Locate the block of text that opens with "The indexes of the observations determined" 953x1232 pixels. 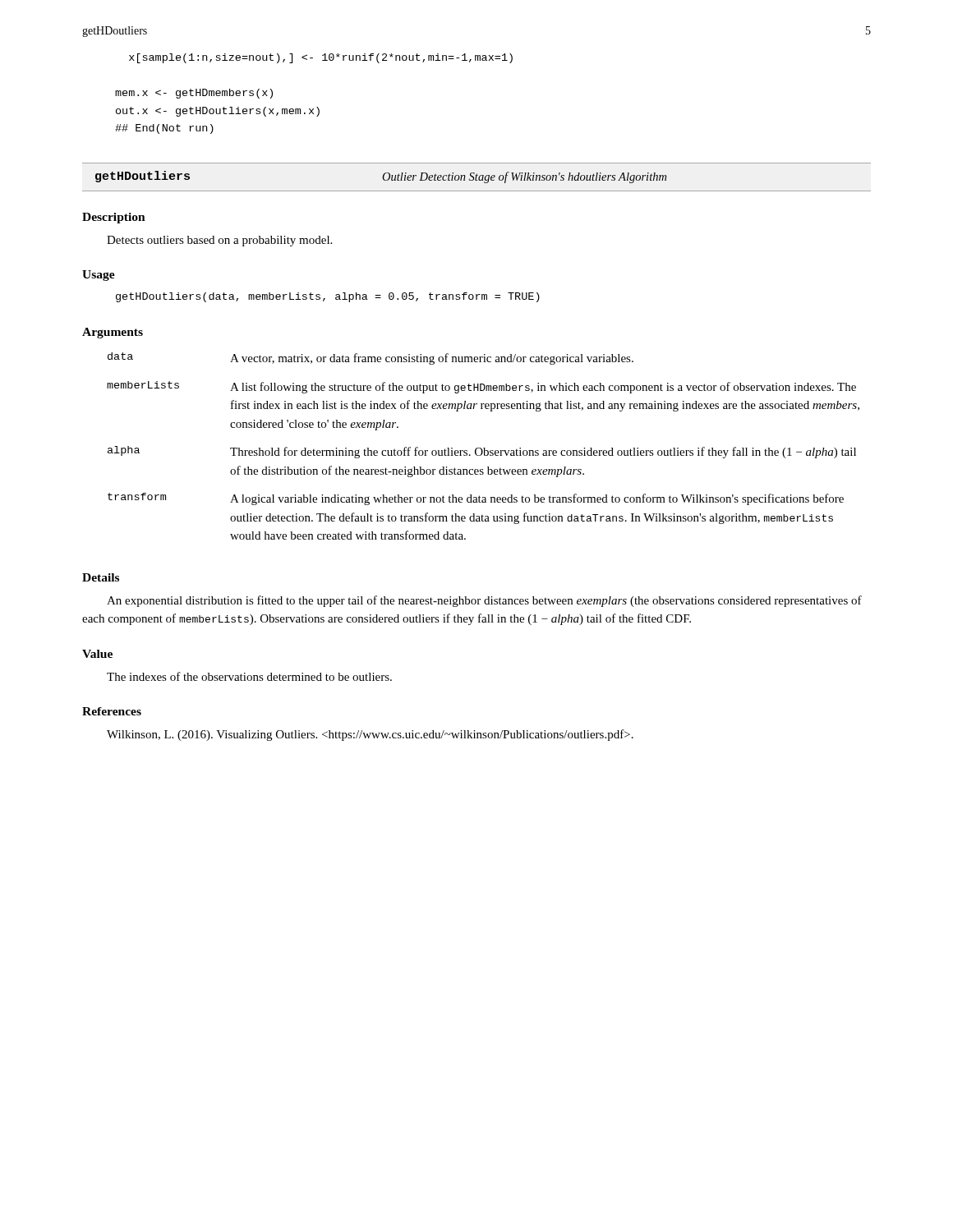(250, 676)
